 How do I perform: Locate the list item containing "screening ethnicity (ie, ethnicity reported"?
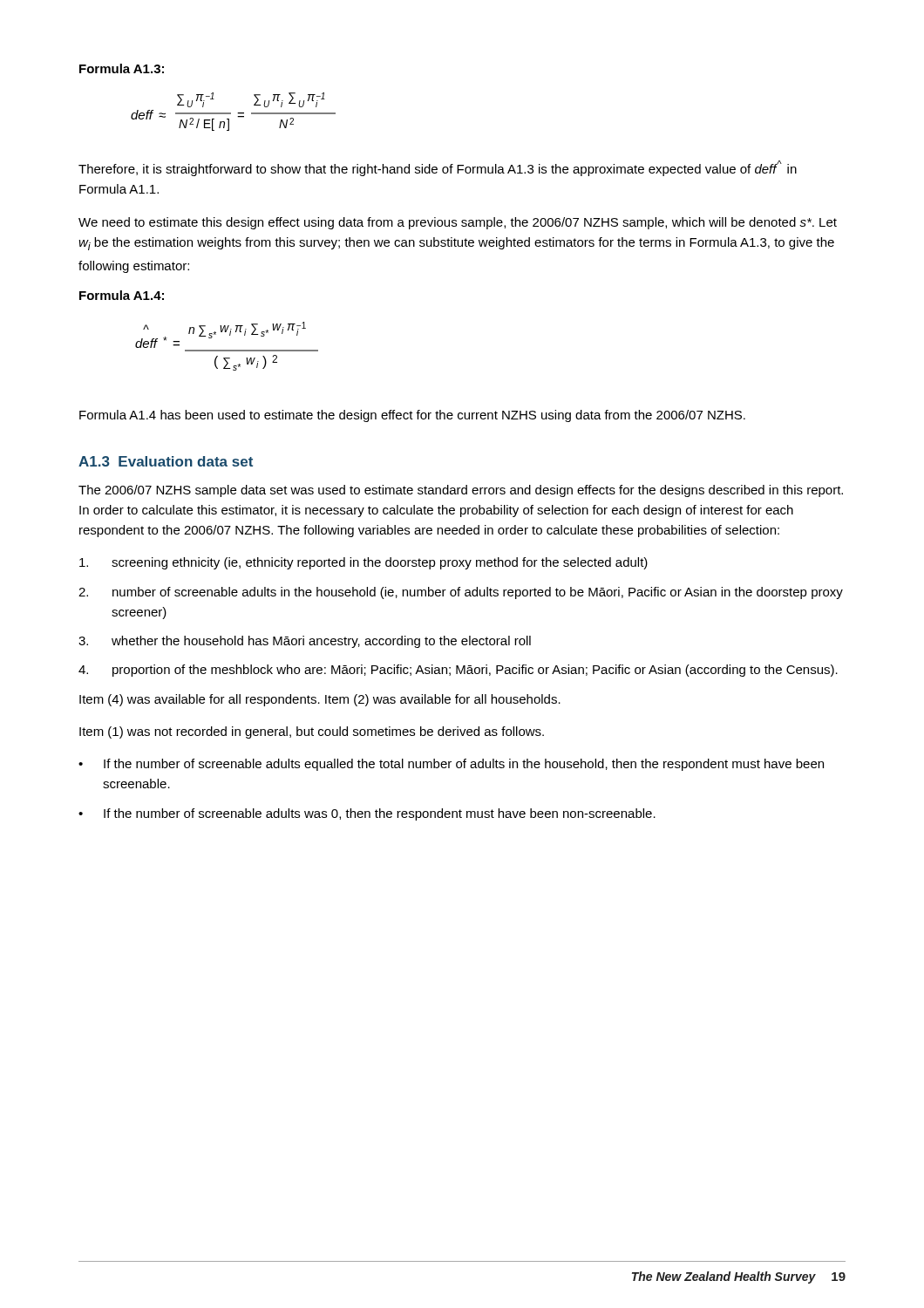(462, 562)
